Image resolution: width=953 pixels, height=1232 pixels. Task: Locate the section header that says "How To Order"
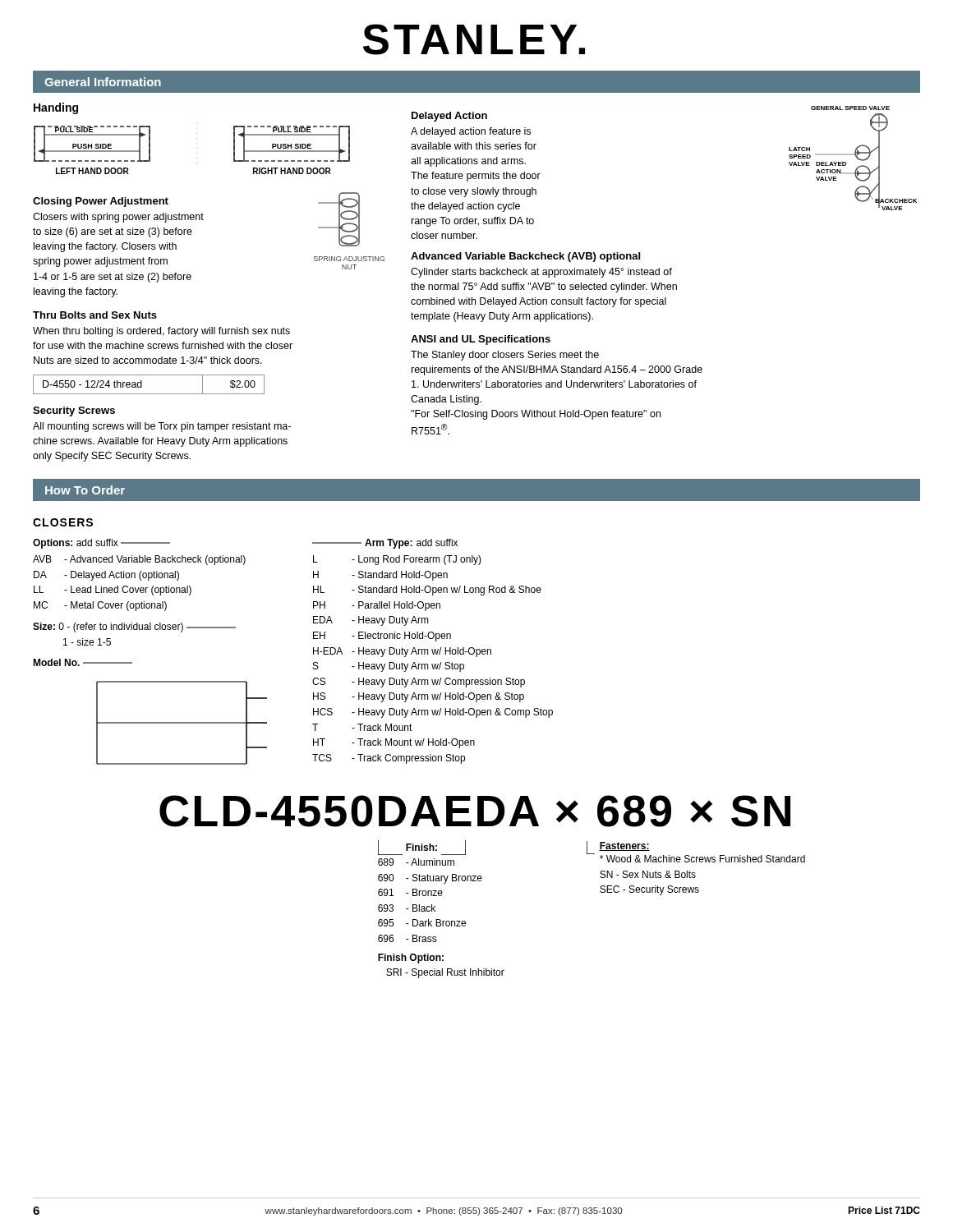point(85,490)
